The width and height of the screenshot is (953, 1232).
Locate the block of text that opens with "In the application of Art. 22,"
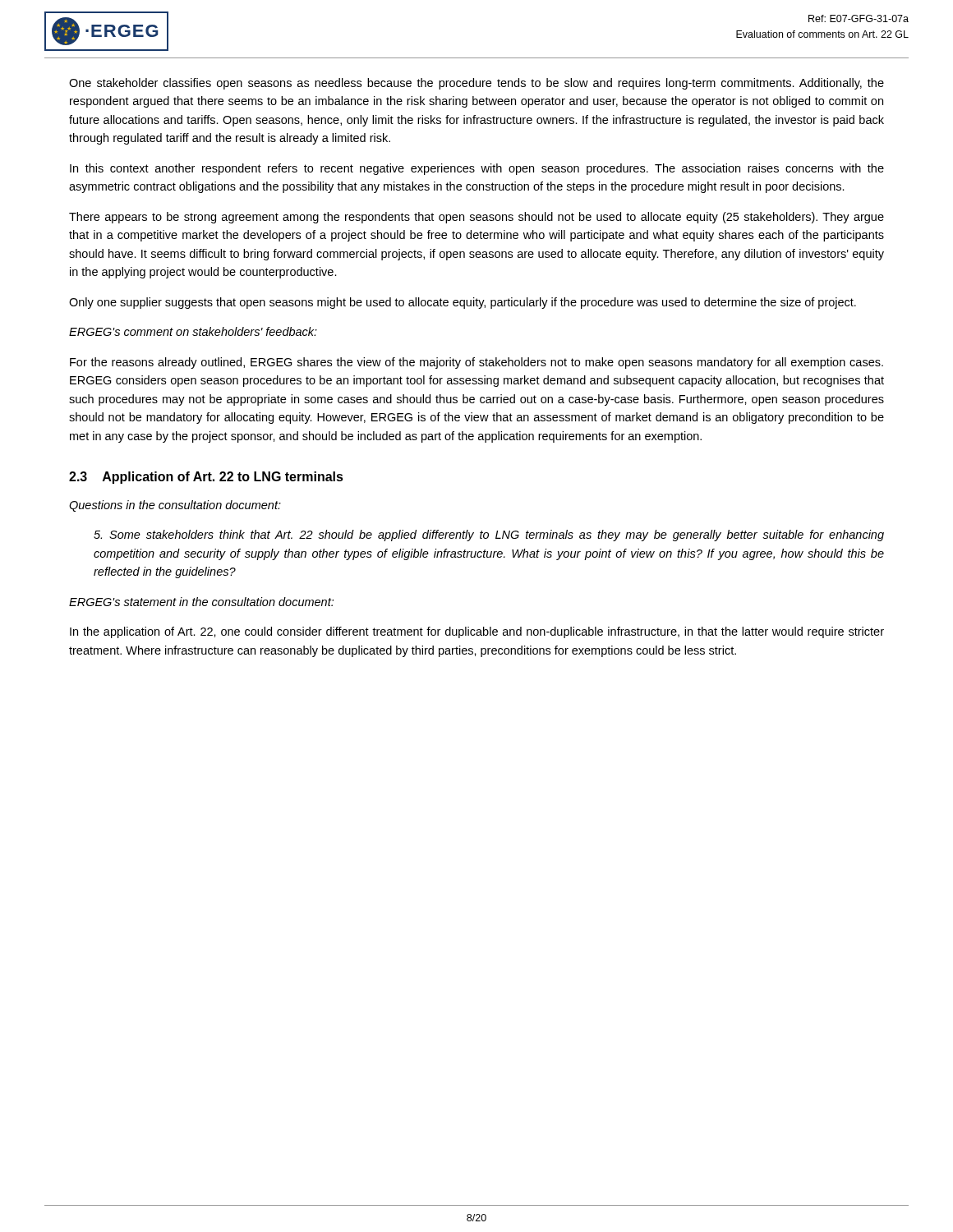click(x=476, y=641)
